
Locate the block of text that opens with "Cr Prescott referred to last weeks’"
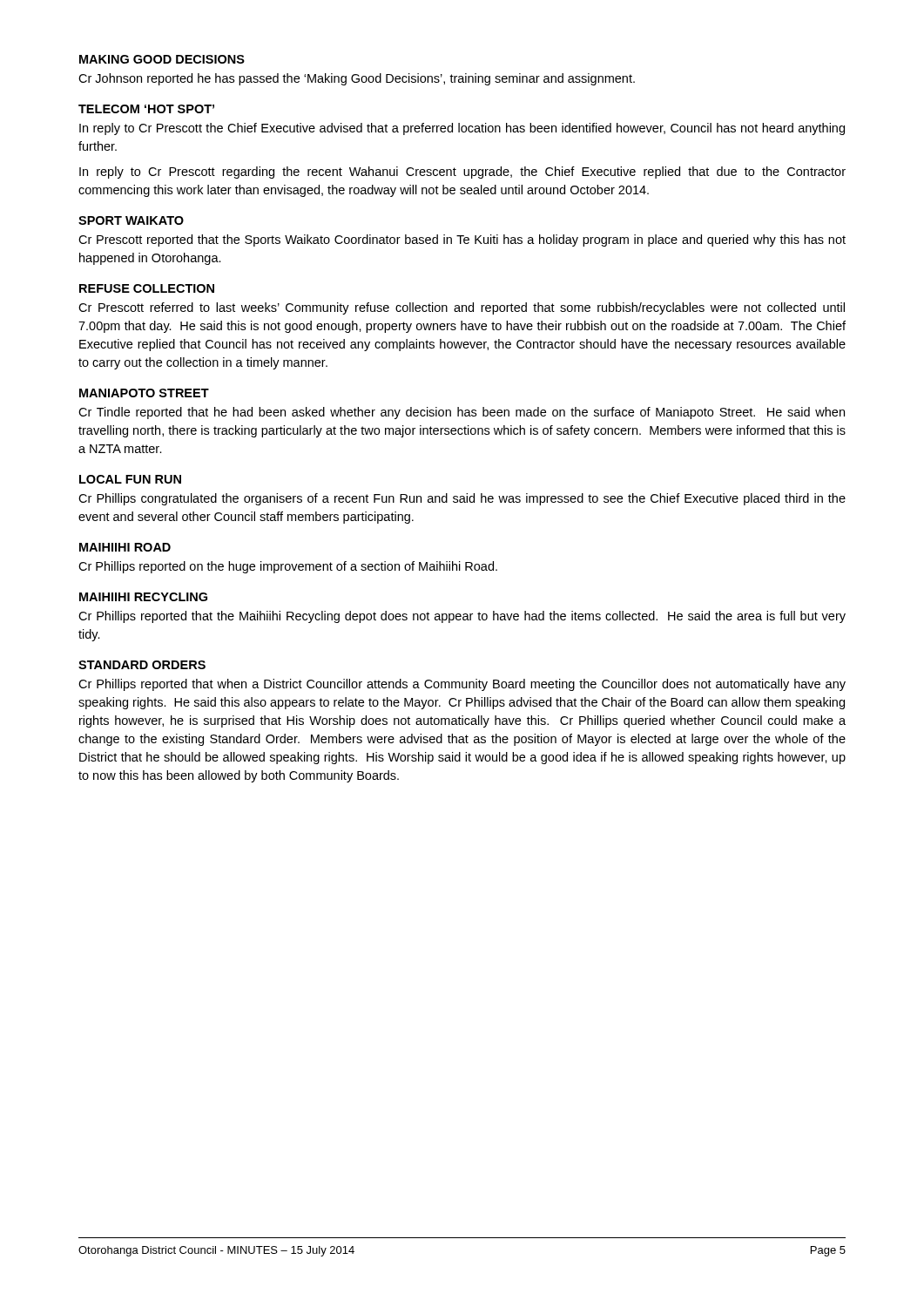[462, 335]
